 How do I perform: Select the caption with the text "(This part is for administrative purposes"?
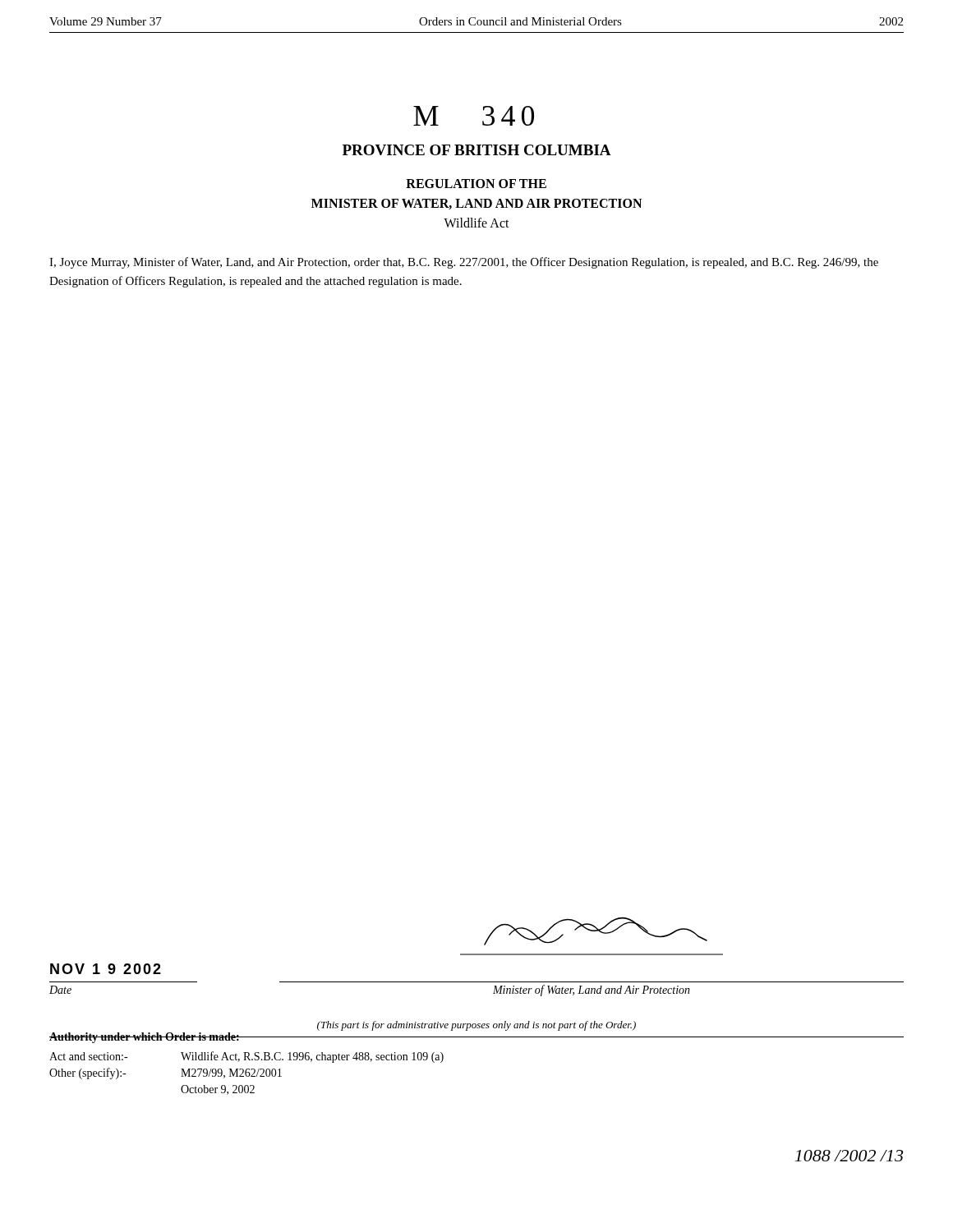coord(476,1025)
